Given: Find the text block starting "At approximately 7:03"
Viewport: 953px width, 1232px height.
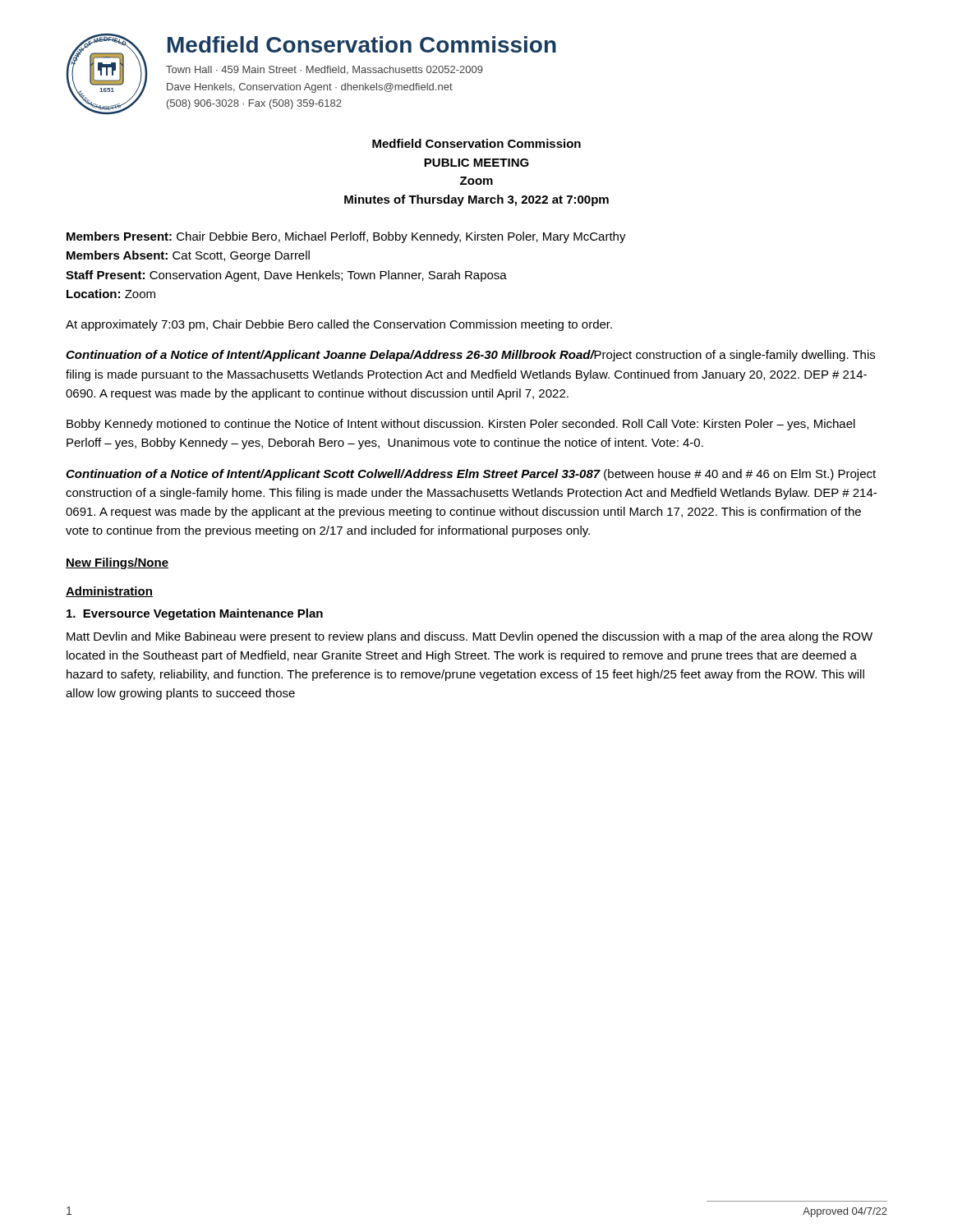Looking at the screenshot, I should (x=339, y=324).
